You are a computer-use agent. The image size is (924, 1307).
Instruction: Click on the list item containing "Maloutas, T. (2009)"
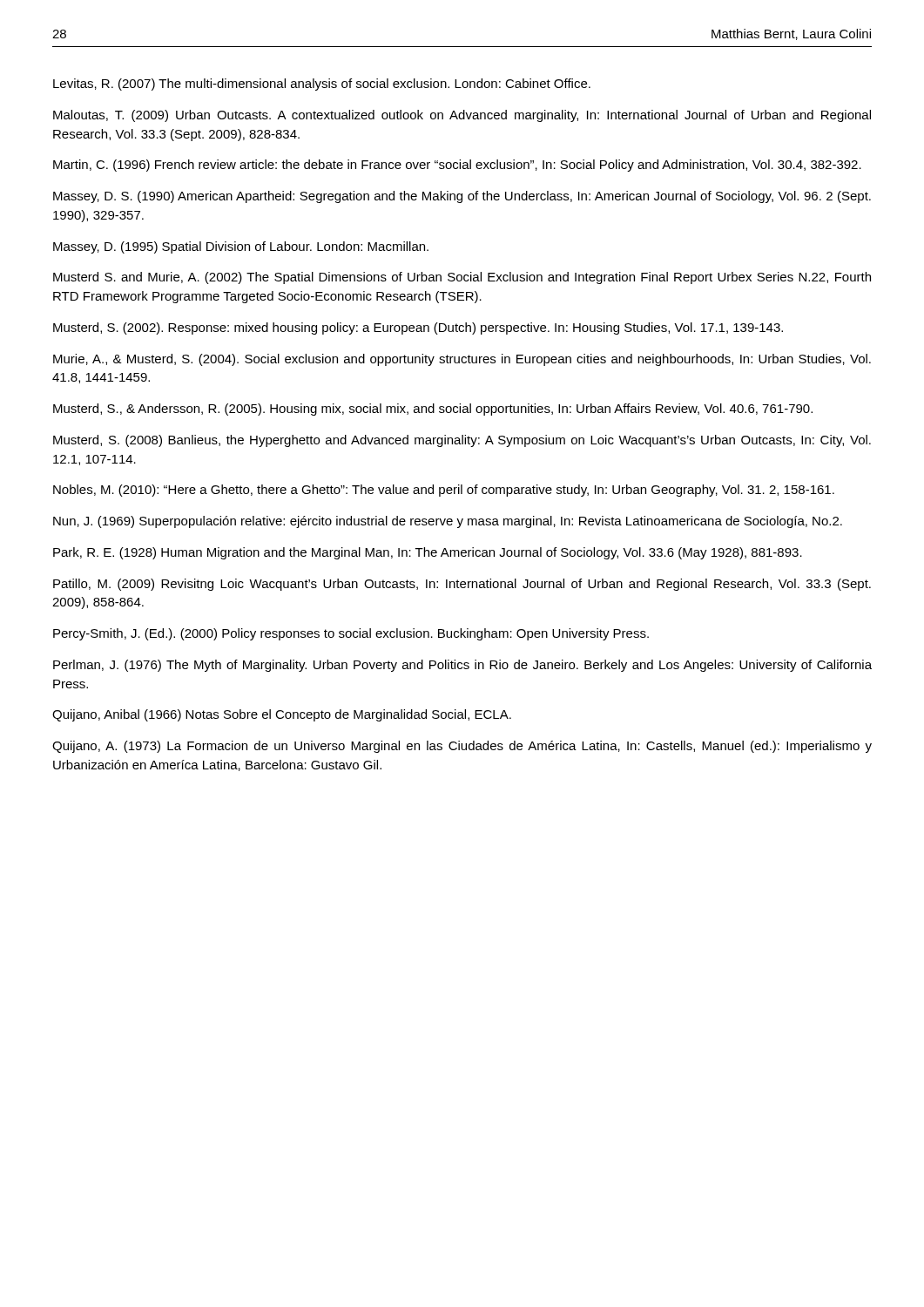462,124
